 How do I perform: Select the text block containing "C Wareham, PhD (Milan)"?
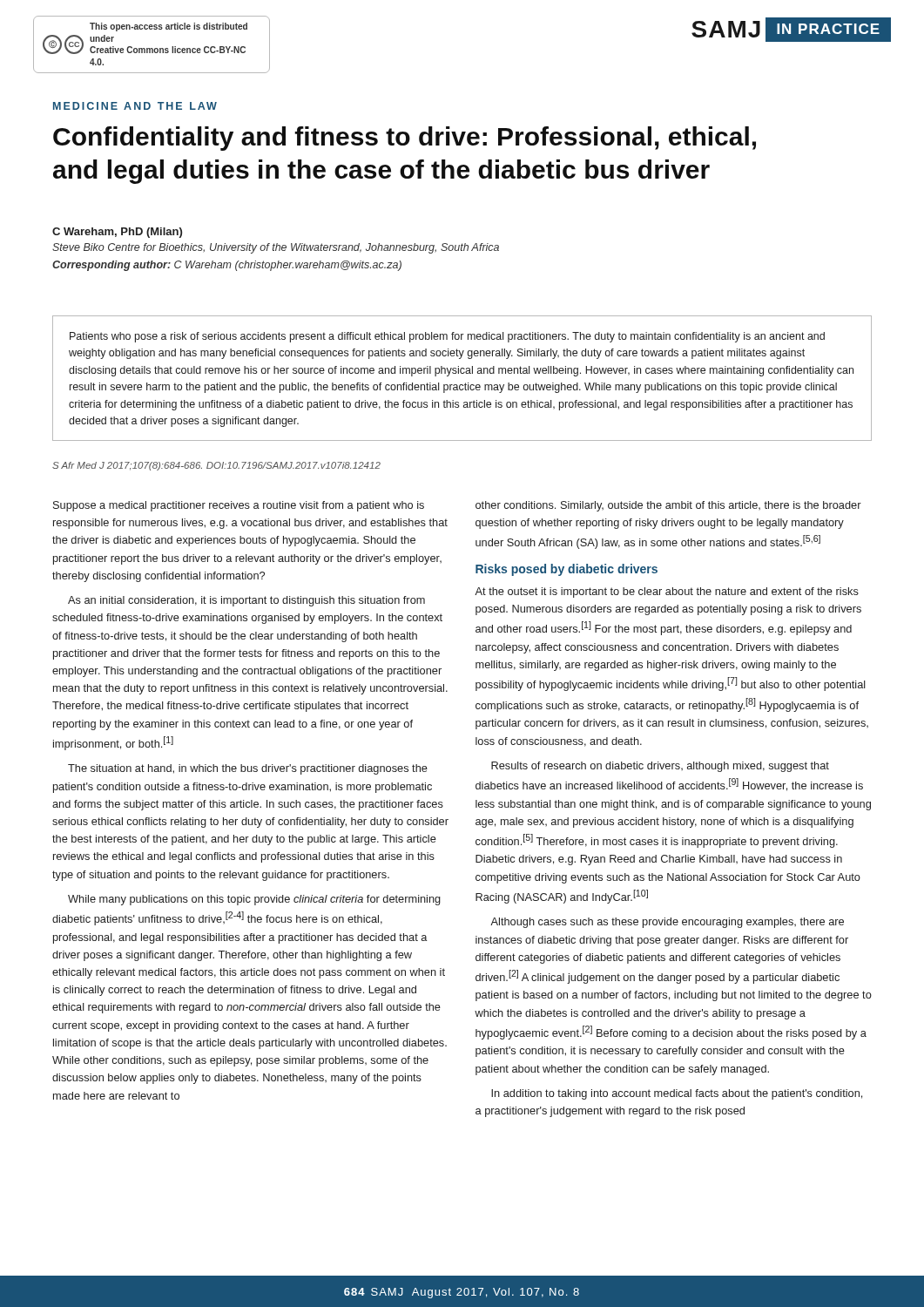pyautogui.click(x=276, y=248)
